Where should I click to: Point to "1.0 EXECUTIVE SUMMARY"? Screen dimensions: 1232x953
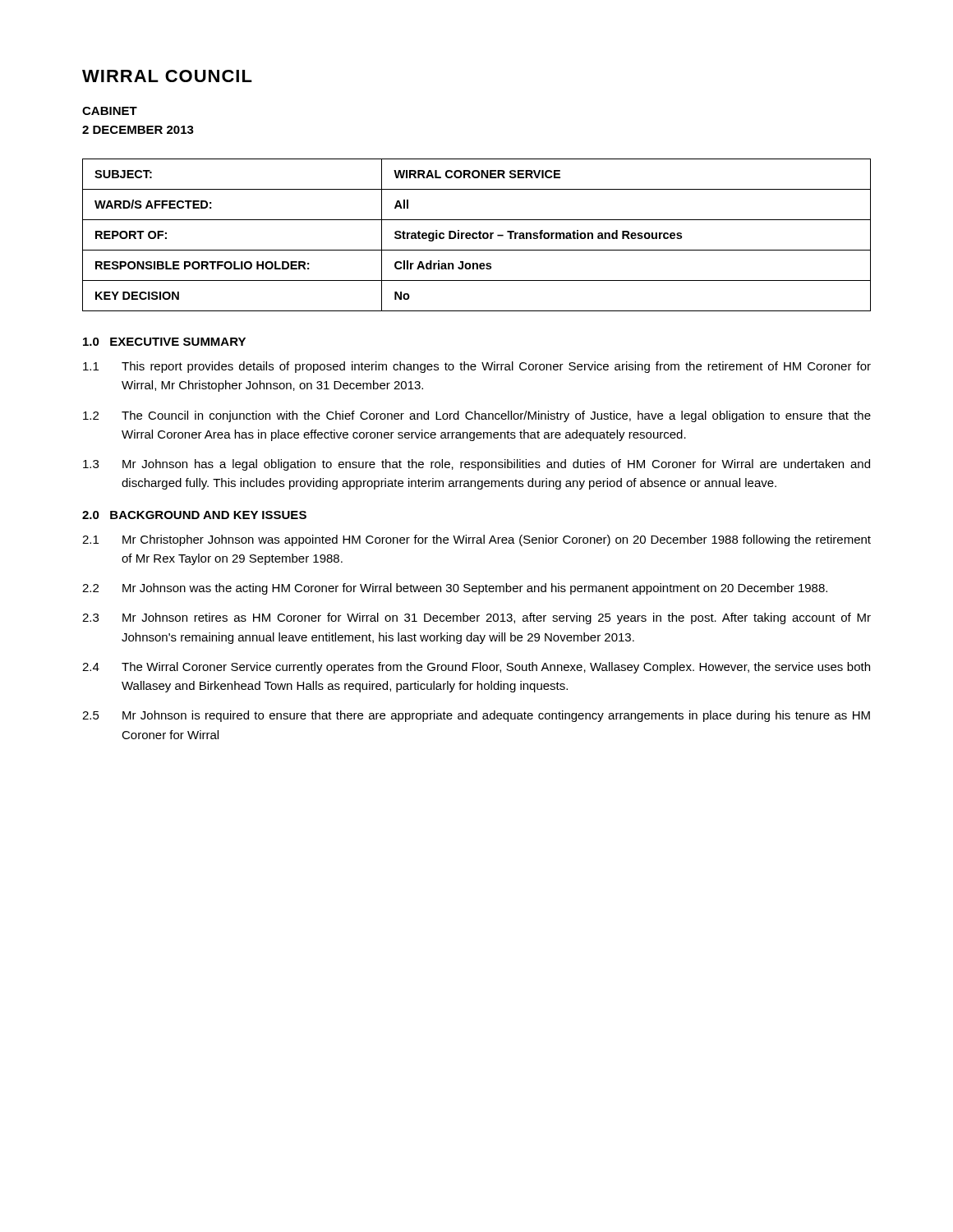164,341
